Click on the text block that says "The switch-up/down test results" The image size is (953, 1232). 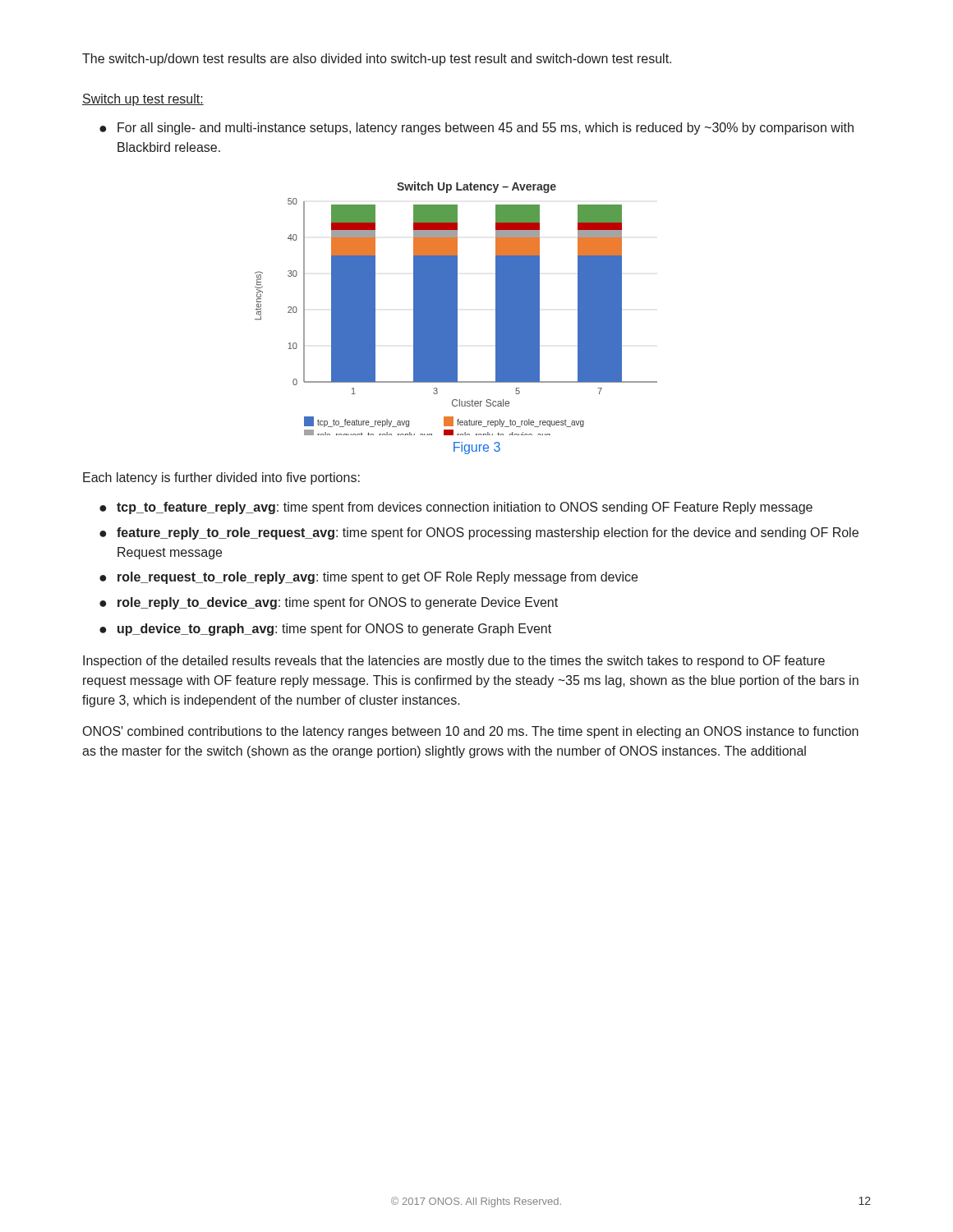[x=377, y=59]
